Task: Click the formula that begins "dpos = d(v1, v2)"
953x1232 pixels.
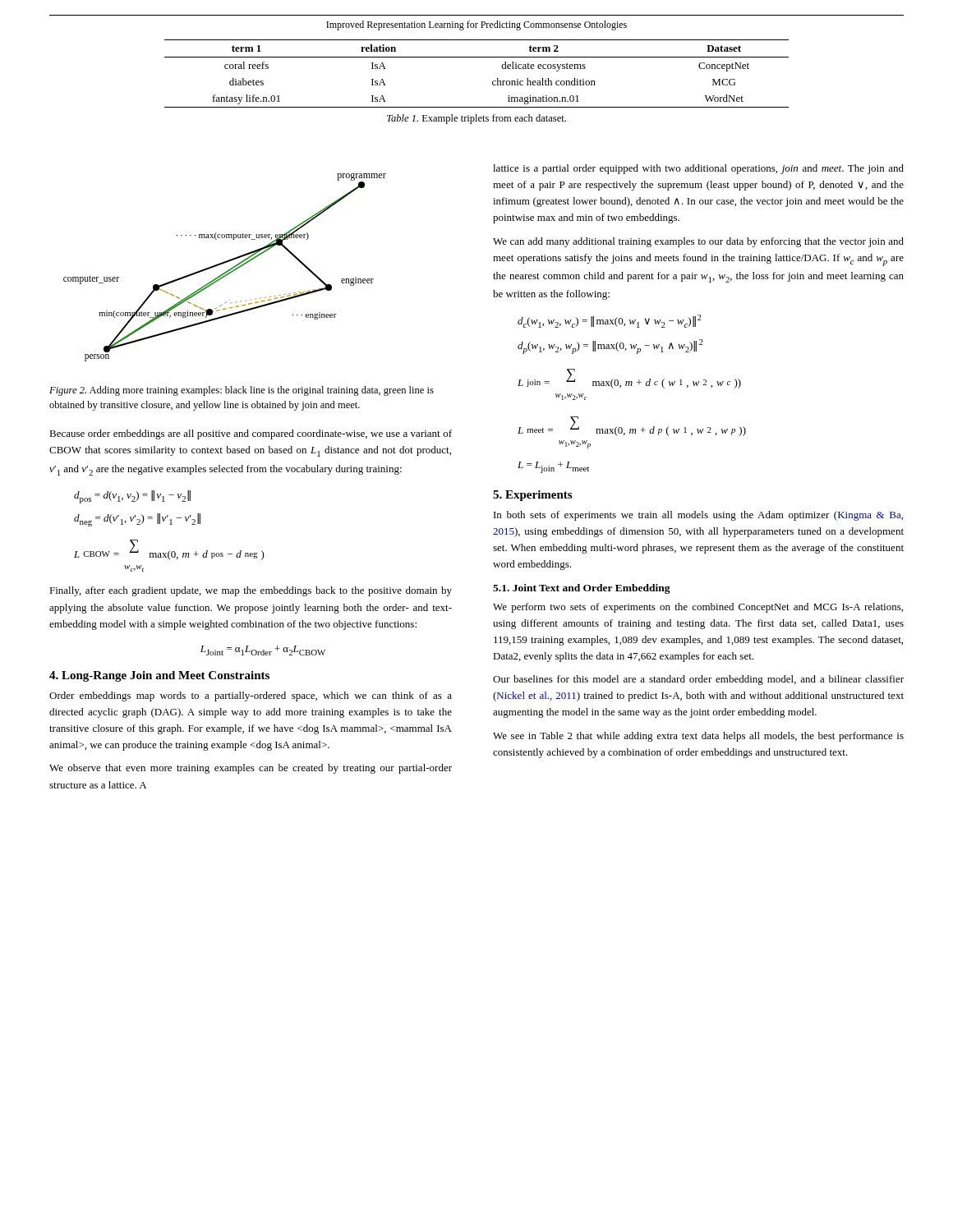Action: (x=132, y=497)
